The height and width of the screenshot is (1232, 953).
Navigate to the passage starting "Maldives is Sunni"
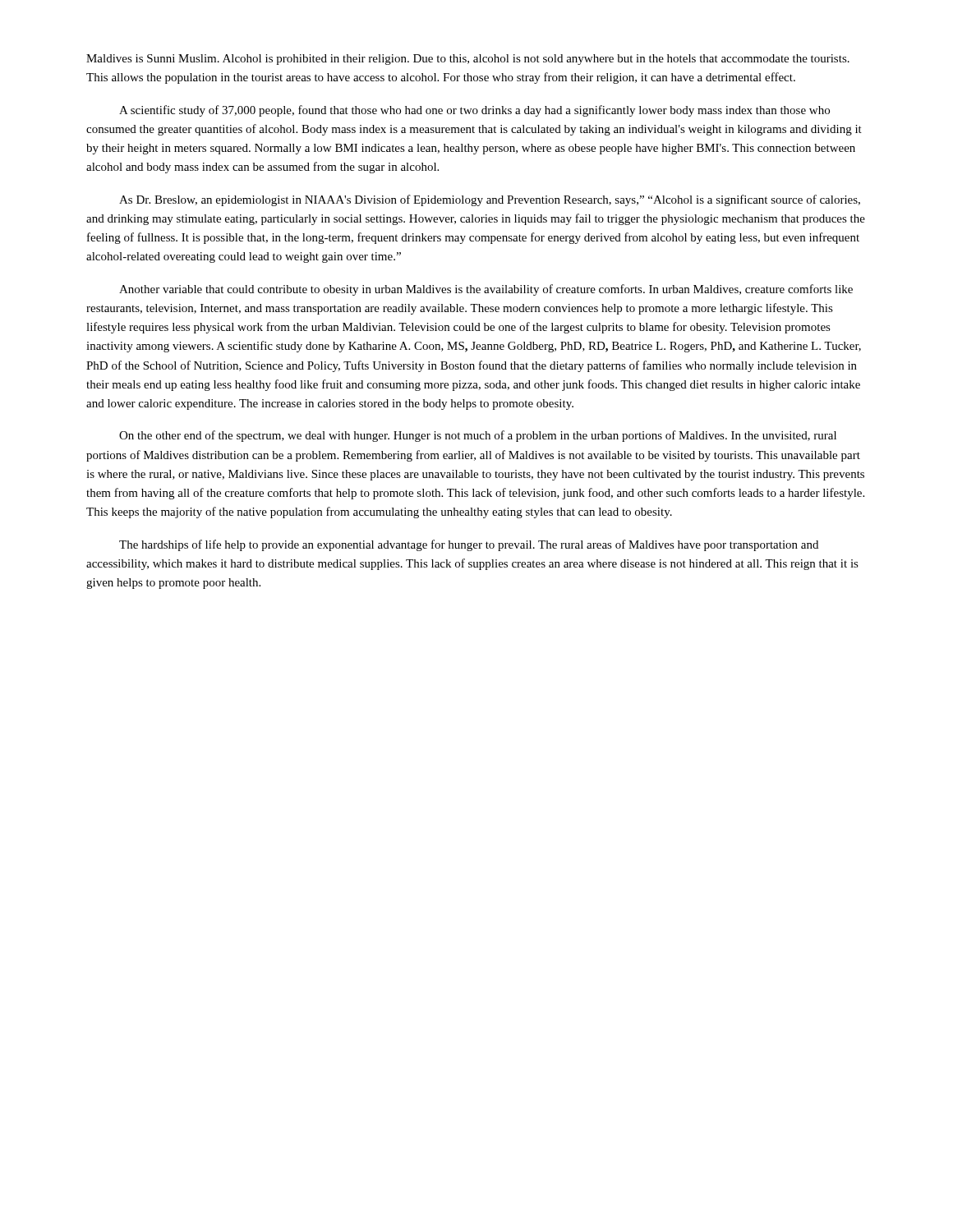(x=468, y=68)
